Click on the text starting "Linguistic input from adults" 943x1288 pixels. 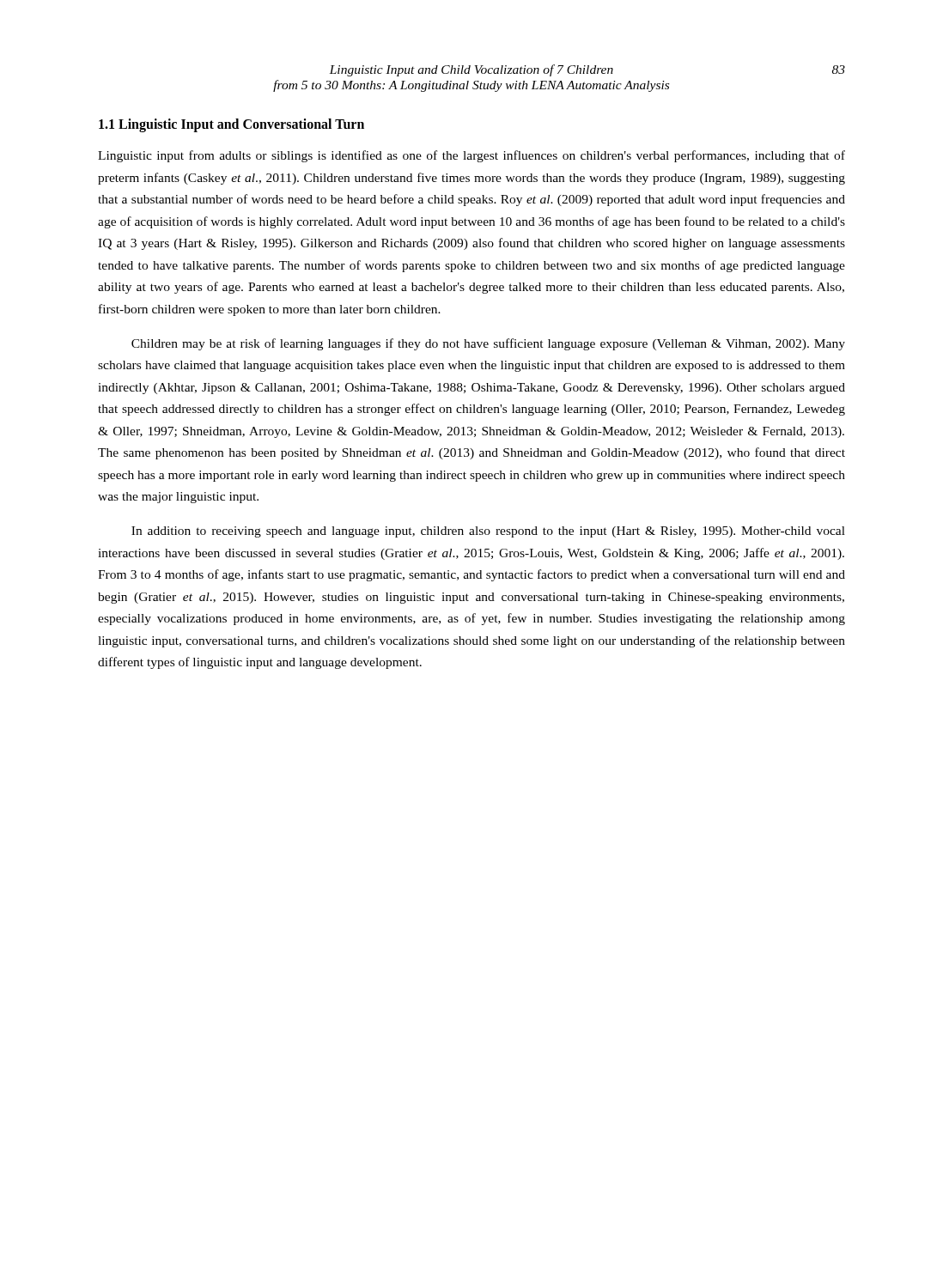[472, 232]
